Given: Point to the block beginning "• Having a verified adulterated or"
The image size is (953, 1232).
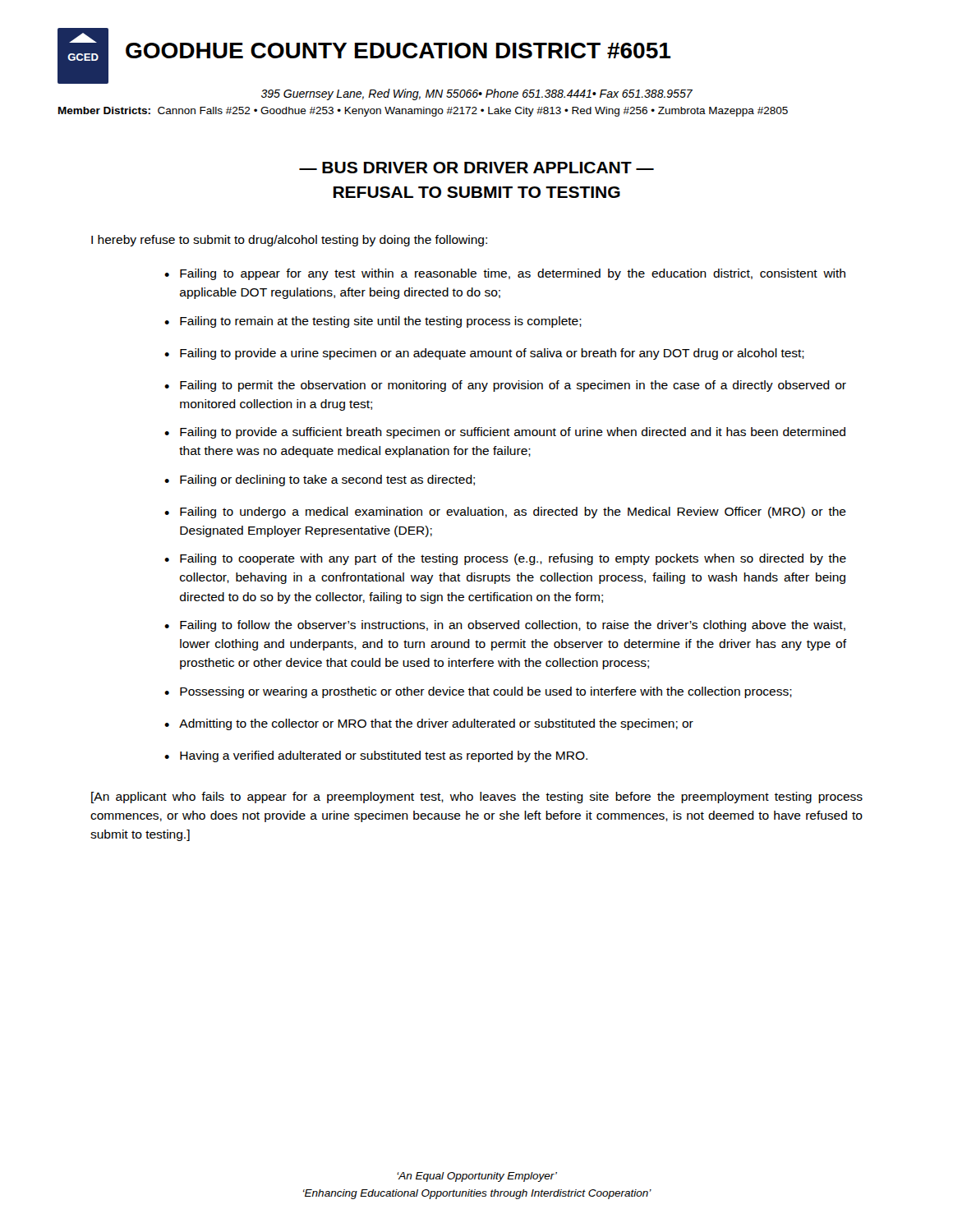Looking at the screenshot, I should click(505, 757).
